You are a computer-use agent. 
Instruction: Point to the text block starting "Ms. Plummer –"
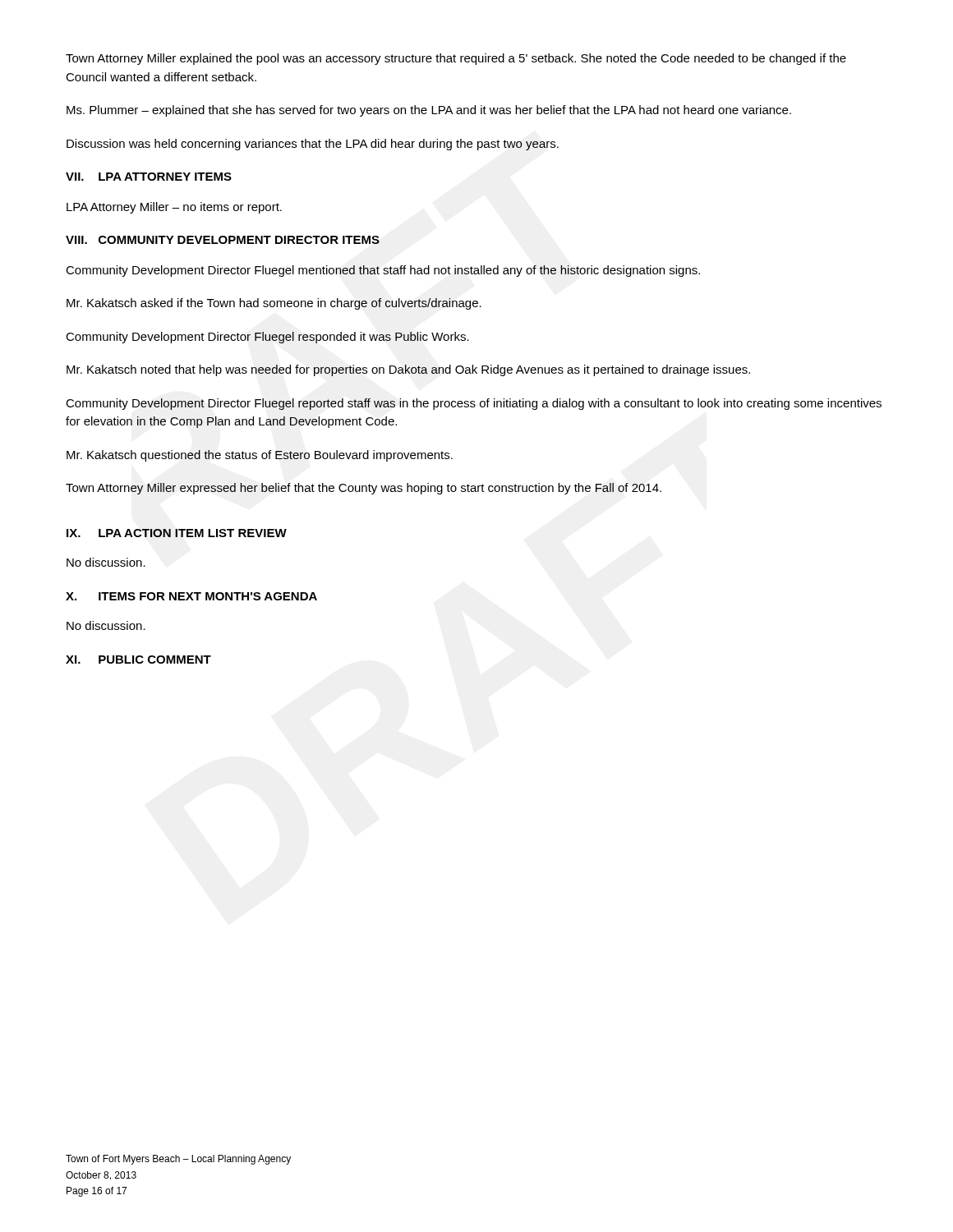(x=429, y=110)
